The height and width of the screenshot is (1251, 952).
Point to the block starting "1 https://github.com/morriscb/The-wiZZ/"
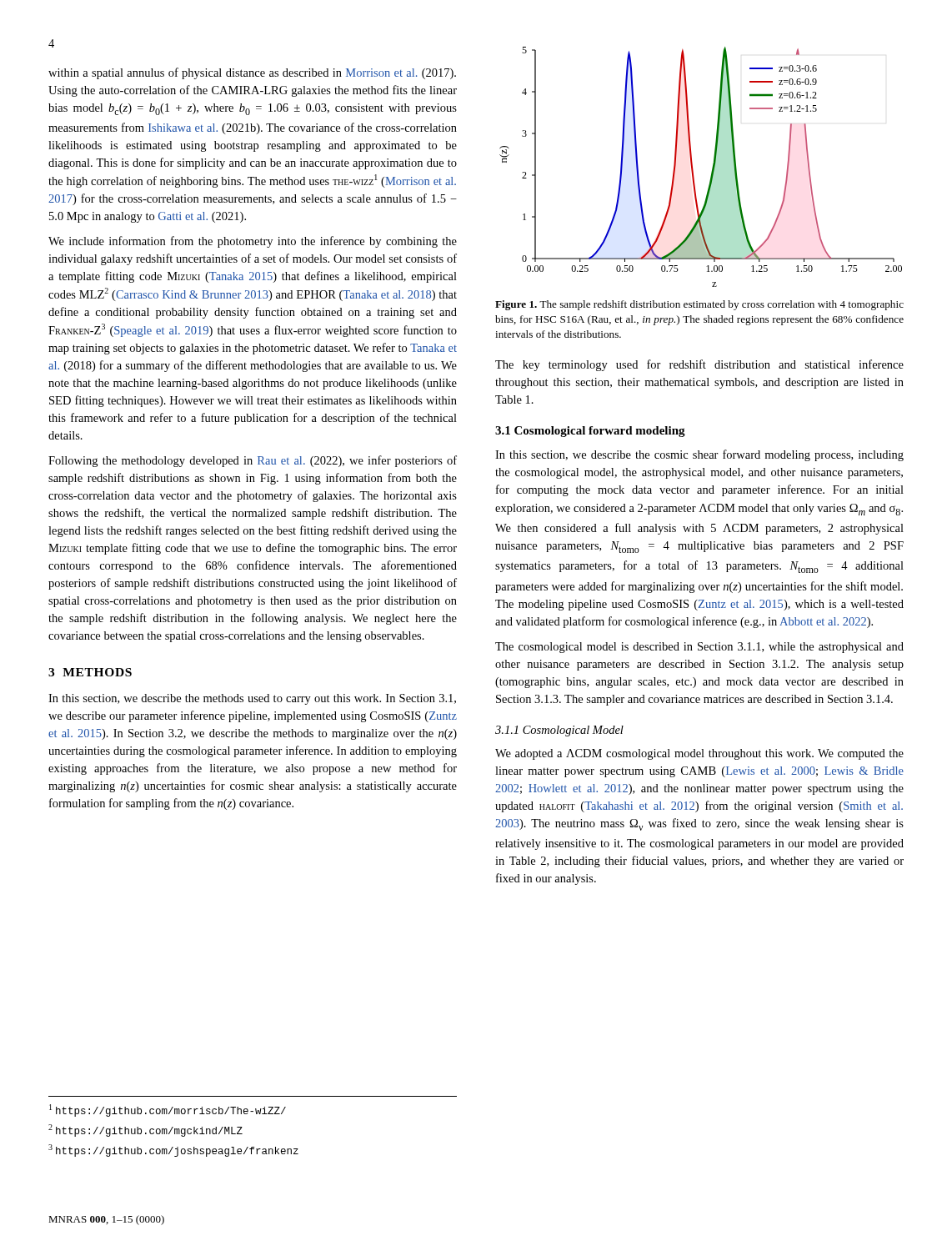(x=167, y=1110)
